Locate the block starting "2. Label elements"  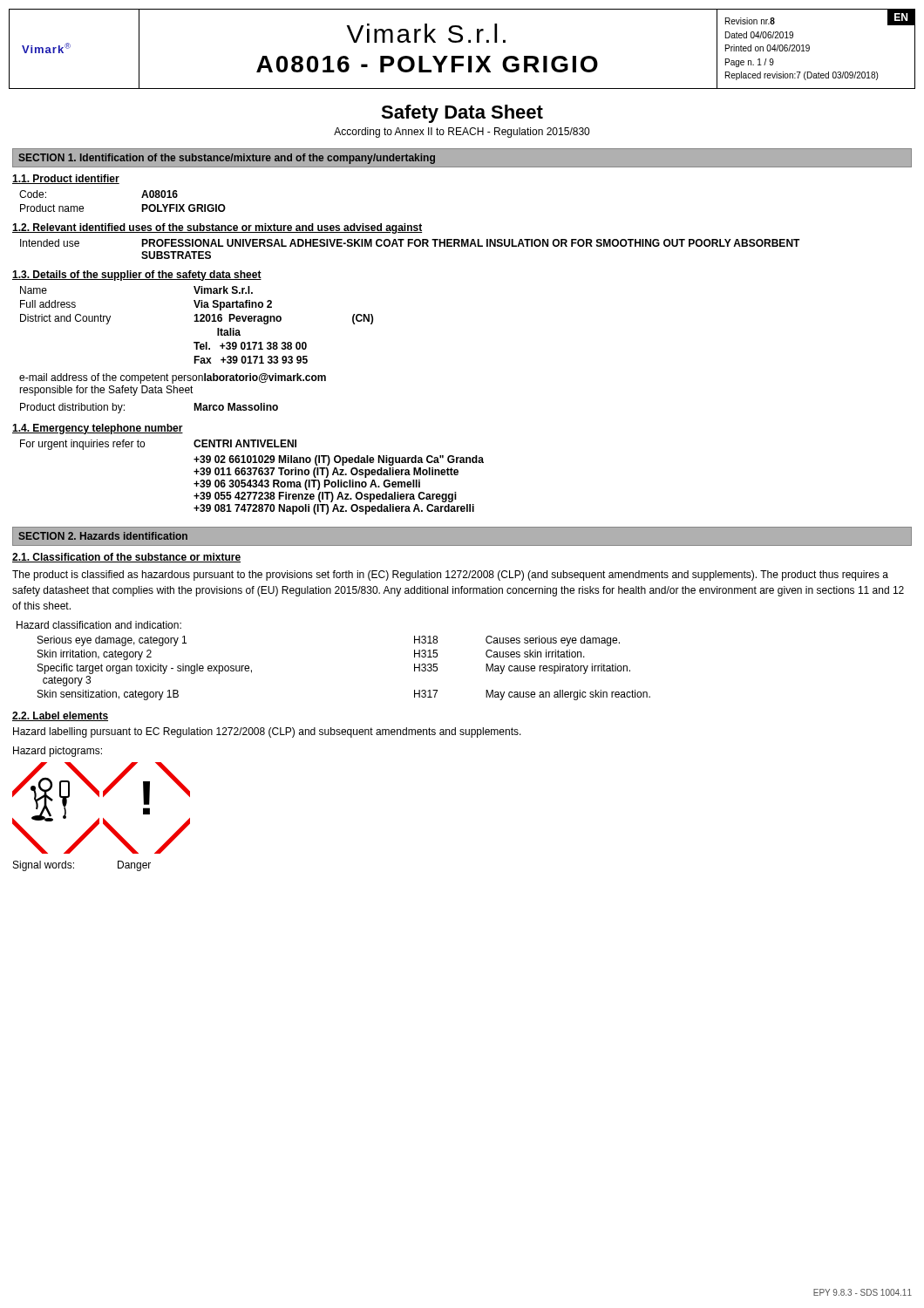click(x=60, y=715)
